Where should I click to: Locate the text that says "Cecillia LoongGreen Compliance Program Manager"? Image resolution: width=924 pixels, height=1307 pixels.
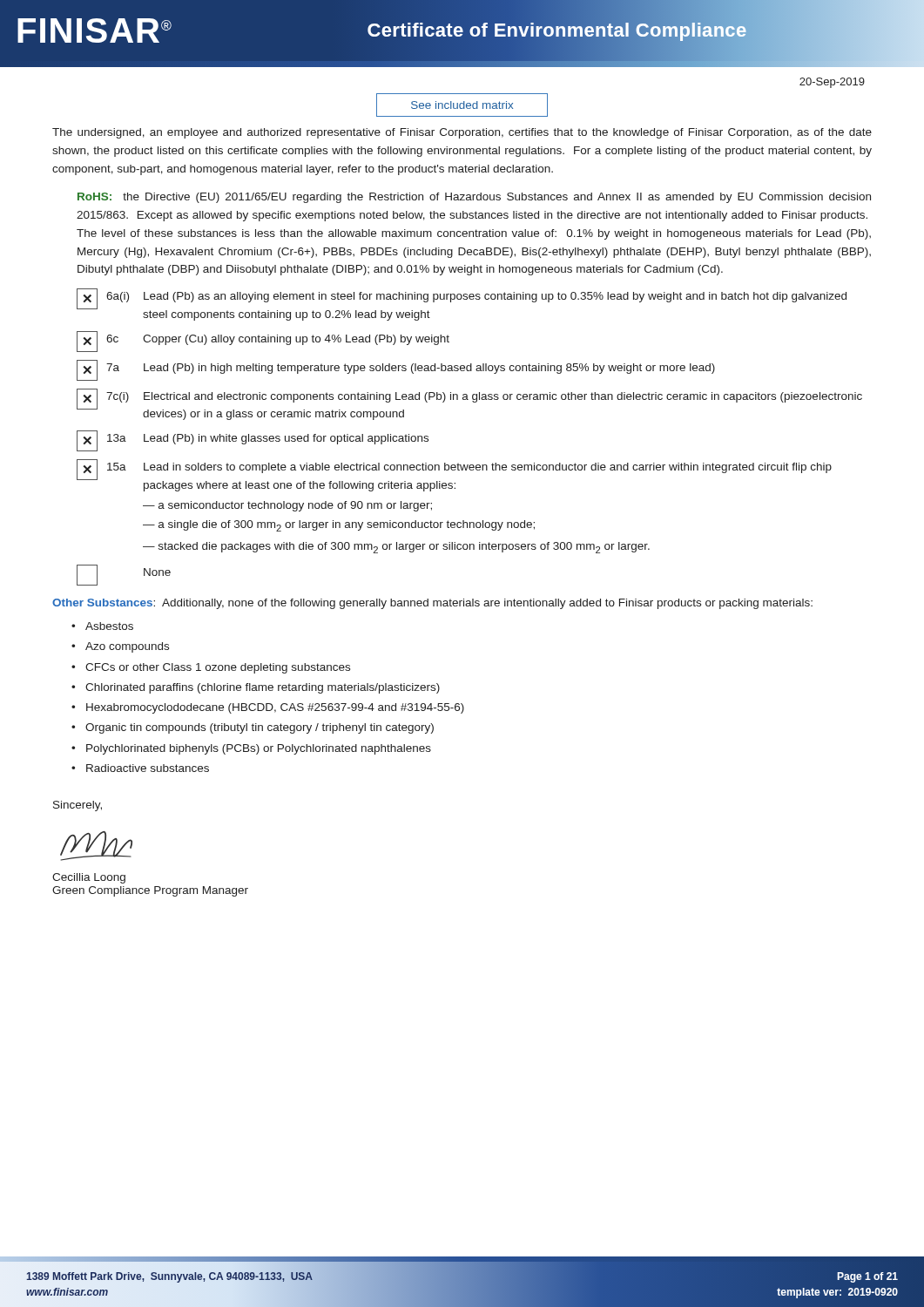coord(150,884)
